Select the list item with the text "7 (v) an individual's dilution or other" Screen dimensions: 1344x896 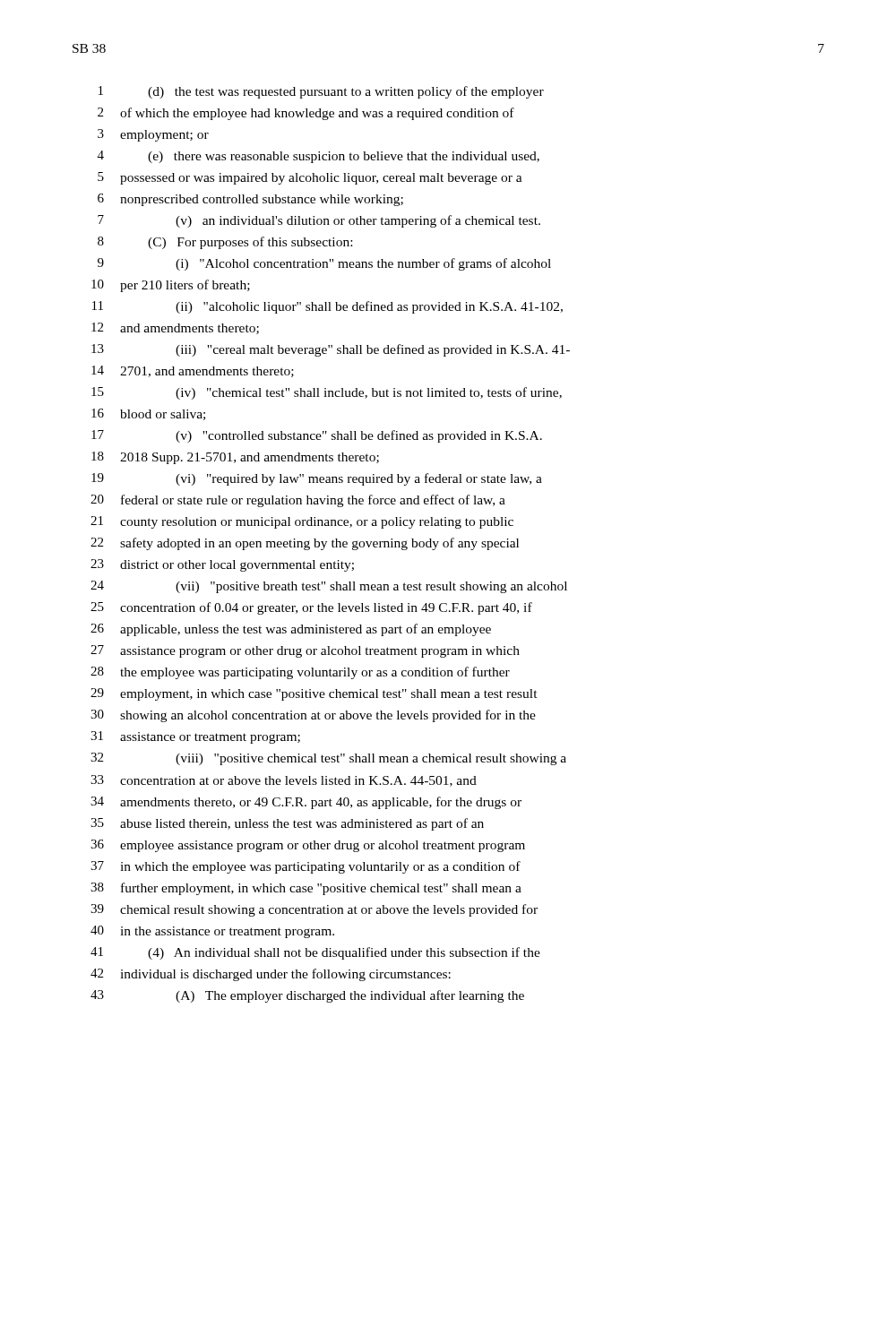[448, 221]
